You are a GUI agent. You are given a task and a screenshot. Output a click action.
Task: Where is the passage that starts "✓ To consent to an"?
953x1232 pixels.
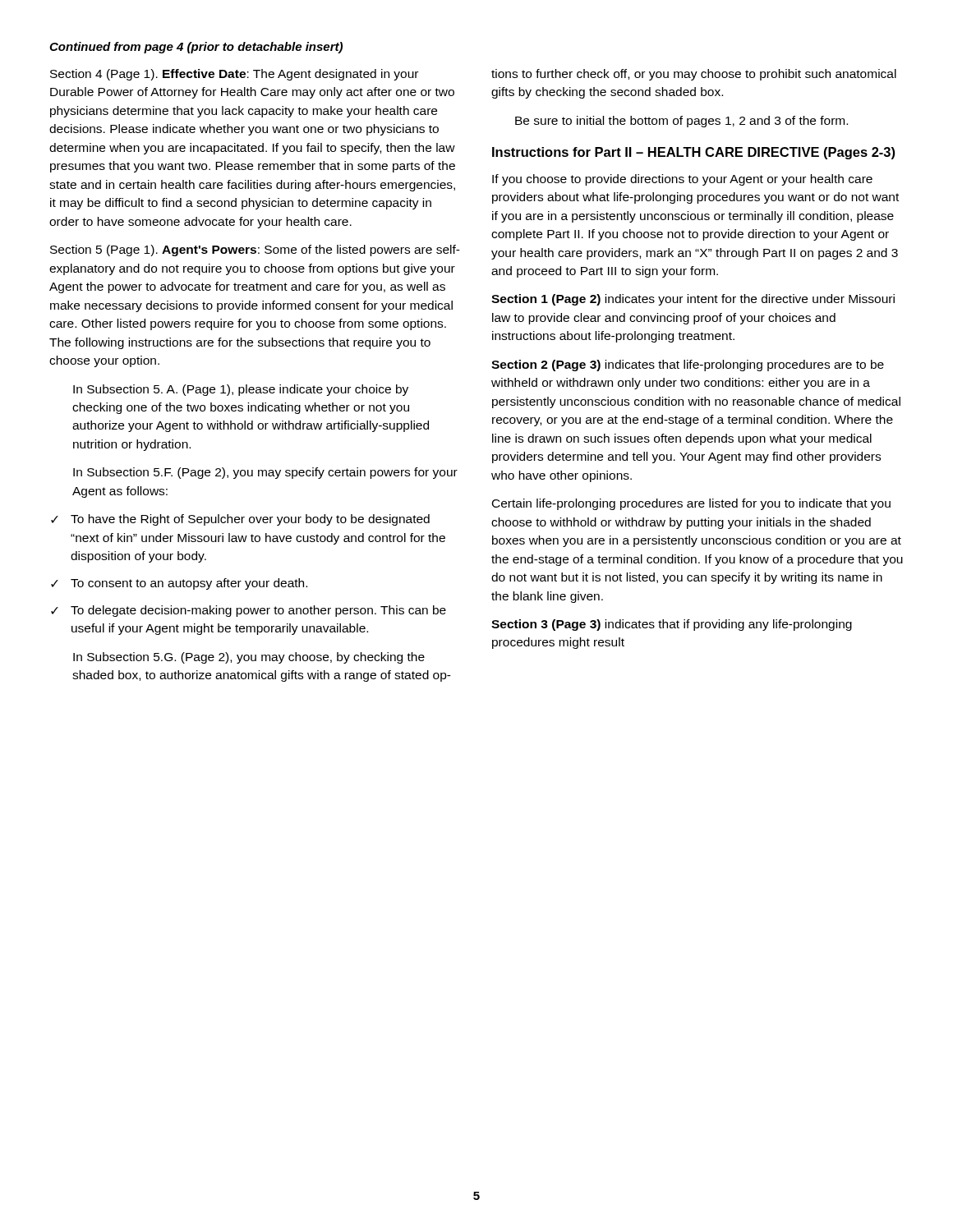tap(255, 583)
